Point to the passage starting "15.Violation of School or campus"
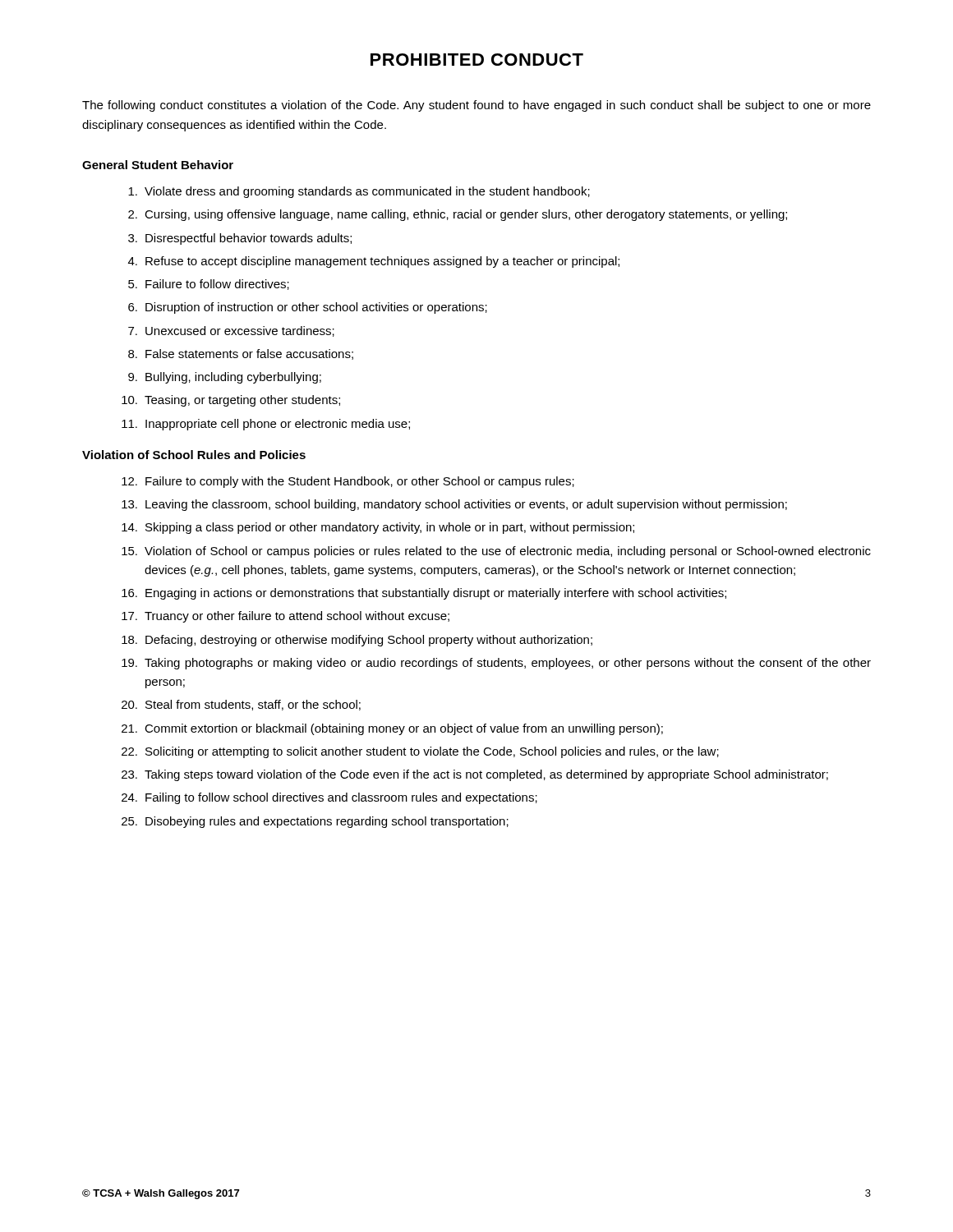This screenshot has height=1232, width=953. coord(489,560)
